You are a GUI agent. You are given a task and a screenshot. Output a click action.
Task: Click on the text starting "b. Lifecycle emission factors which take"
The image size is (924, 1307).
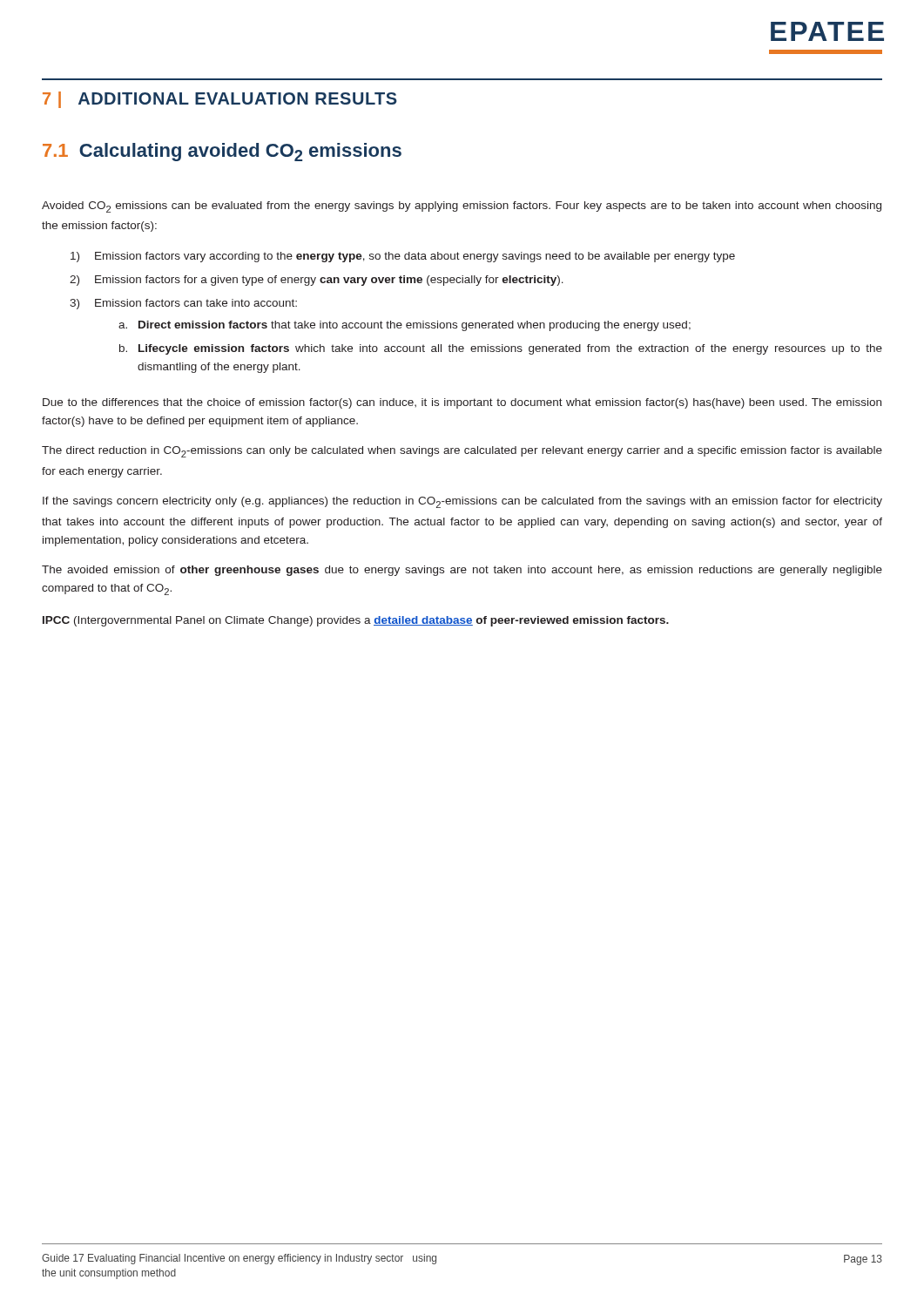500,358
